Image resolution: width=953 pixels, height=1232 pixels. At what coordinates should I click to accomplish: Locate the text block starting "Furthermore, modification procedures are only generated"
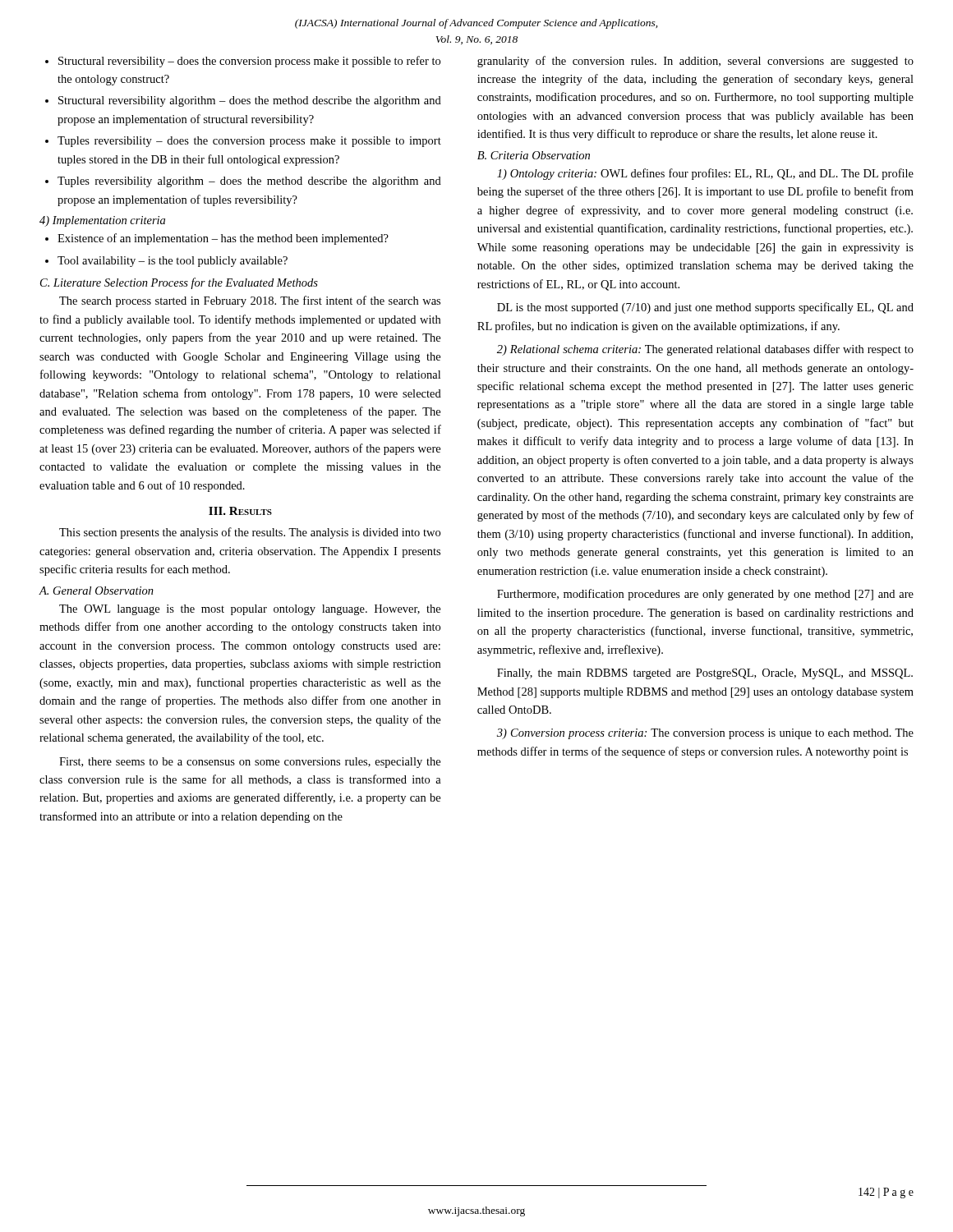[695, 622]
